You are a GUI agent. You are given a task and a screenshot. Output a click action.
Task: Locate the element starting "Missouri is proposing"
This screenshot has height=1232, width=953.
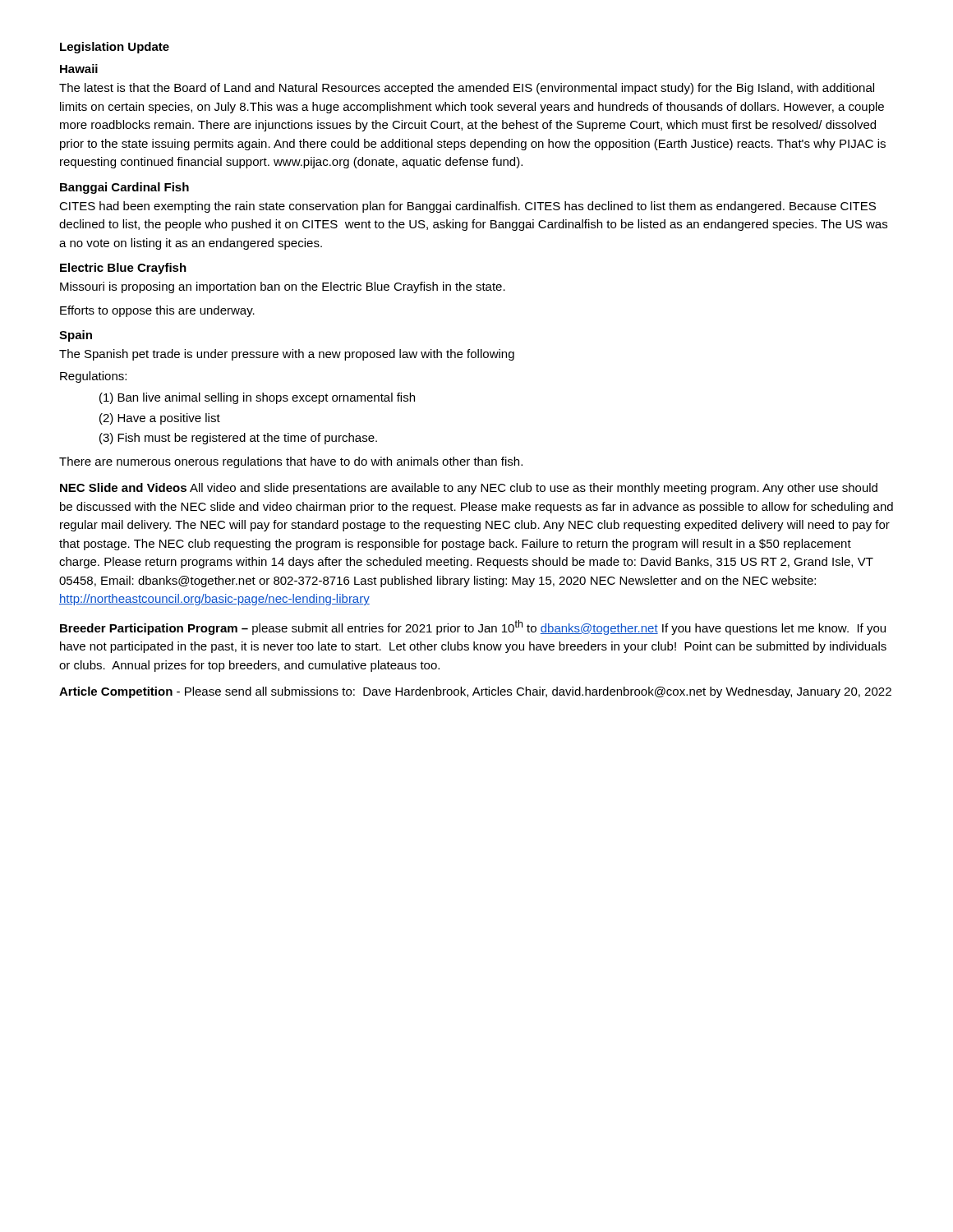(x=282, y=286)
